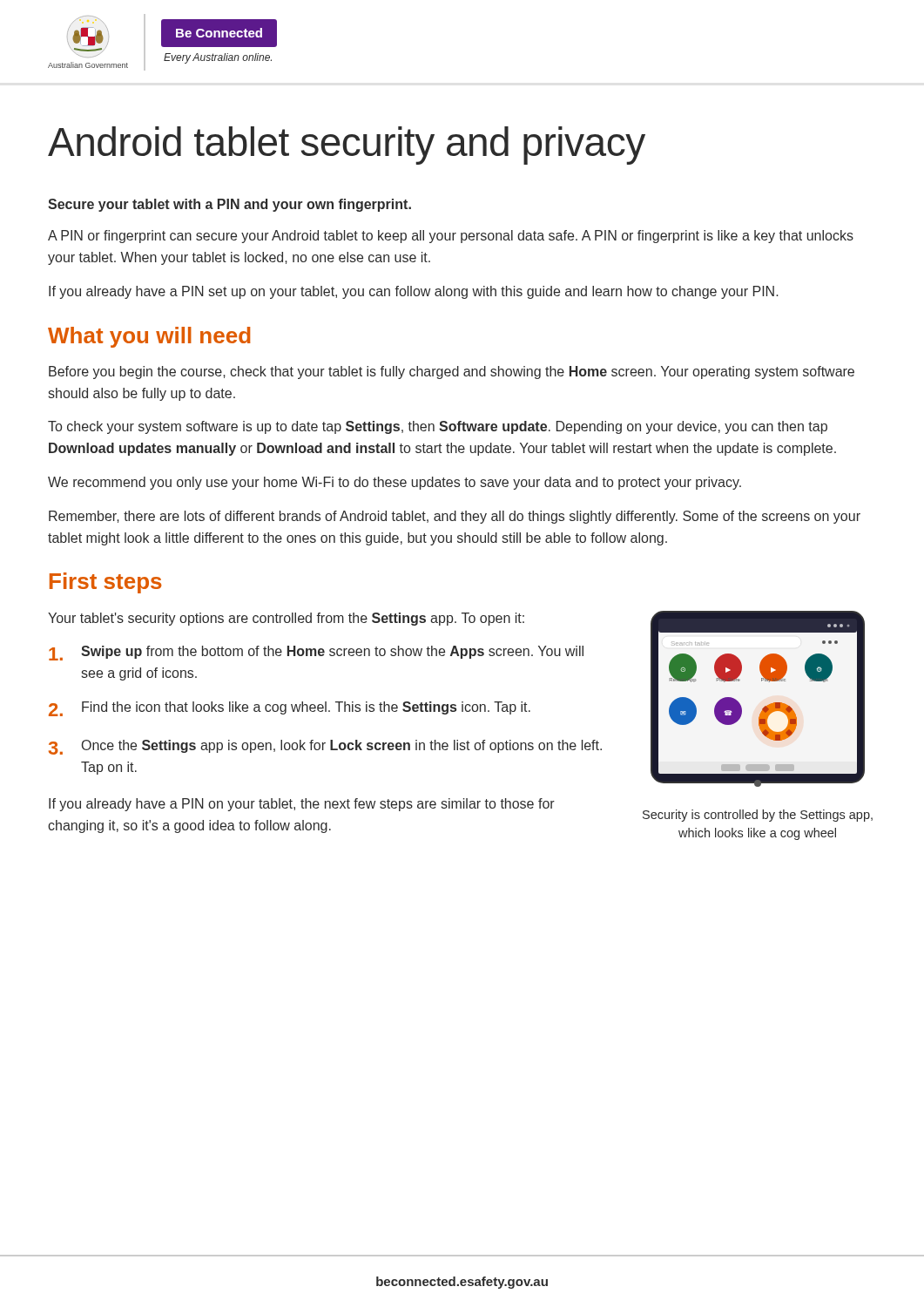924x1307 pixels.
Task: Locate the screenshot
Action: [x=758, y=702]
